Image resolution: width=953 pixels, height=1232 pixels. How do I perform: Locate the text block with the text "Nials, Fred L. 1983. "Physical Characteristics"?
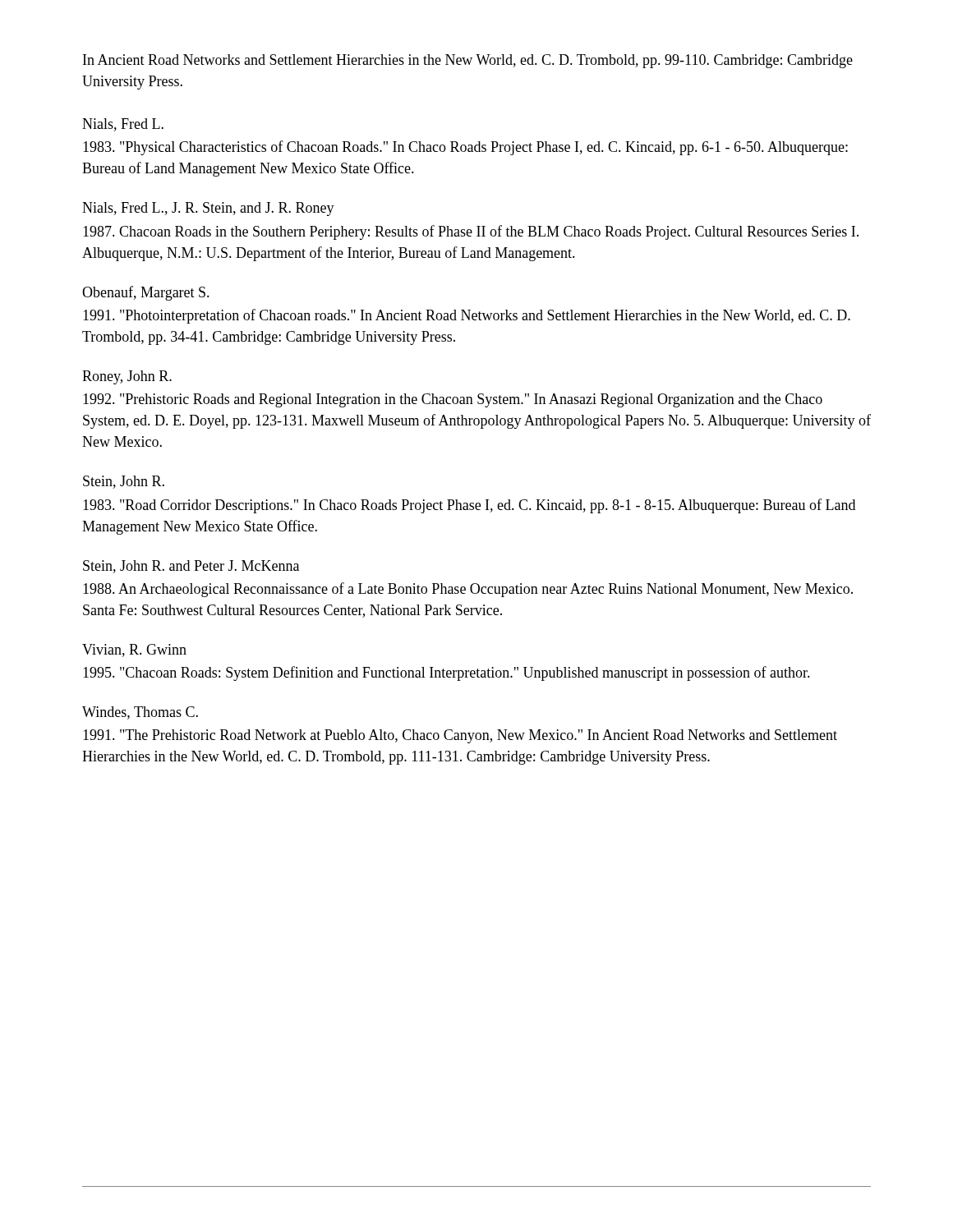476,146
